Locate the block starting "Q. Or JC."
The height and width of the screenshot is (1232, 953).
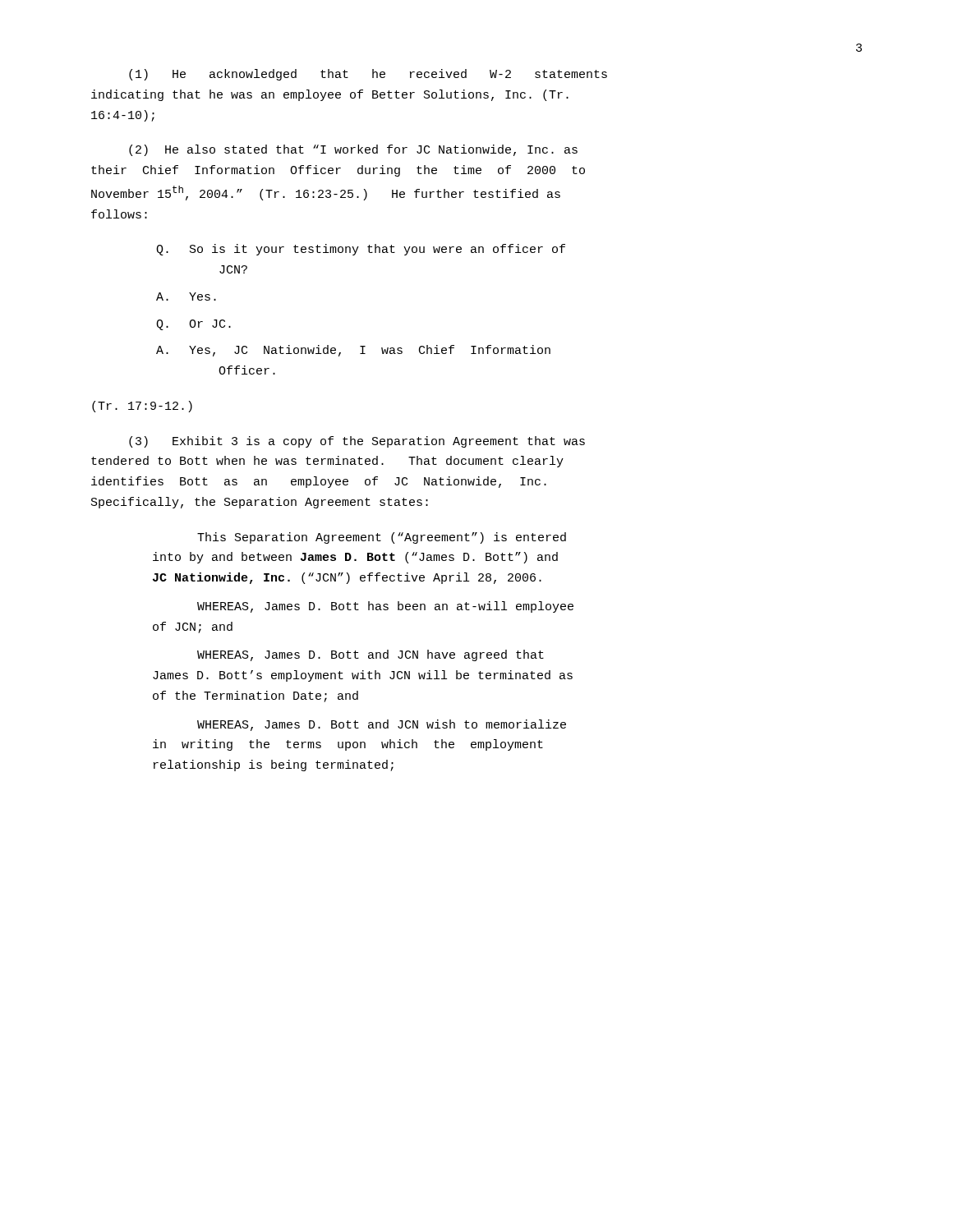(193, 325)
